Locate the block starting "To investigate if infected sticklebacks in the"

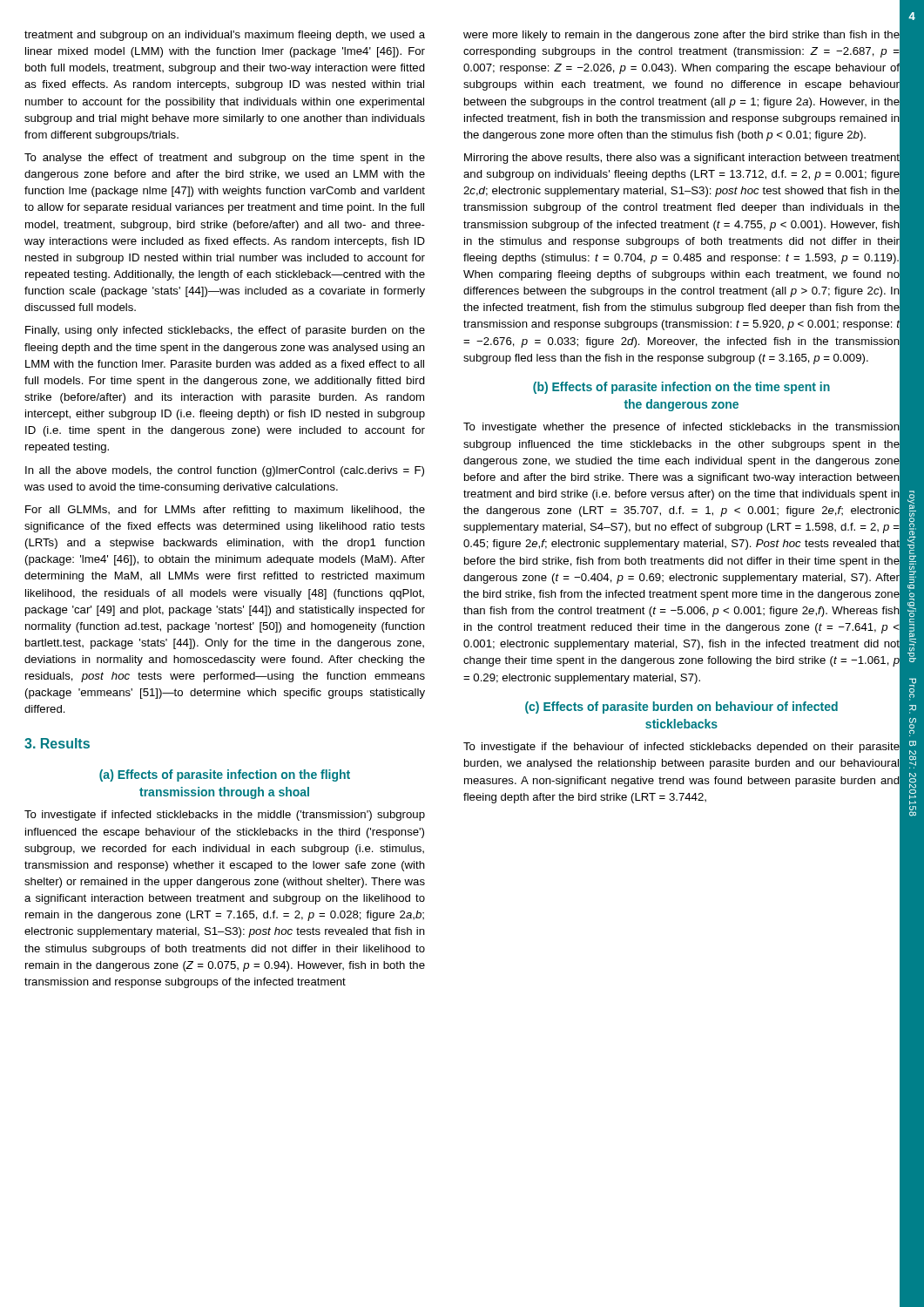tap(225, 898)
